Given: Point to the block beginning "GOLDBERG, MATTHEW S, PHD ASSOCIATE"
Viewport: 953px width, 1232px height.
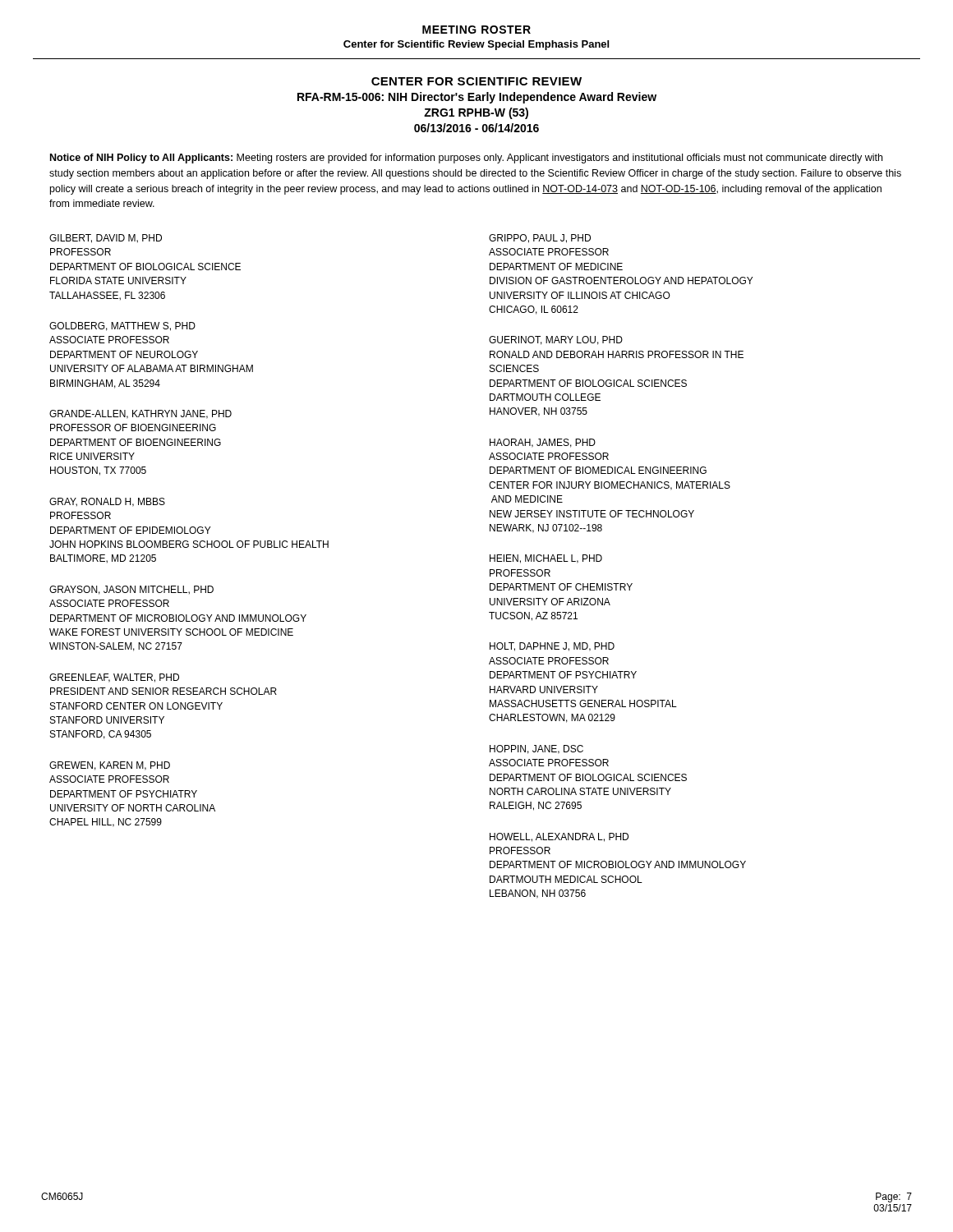Looking at the screenshot, I should [151, 355].
